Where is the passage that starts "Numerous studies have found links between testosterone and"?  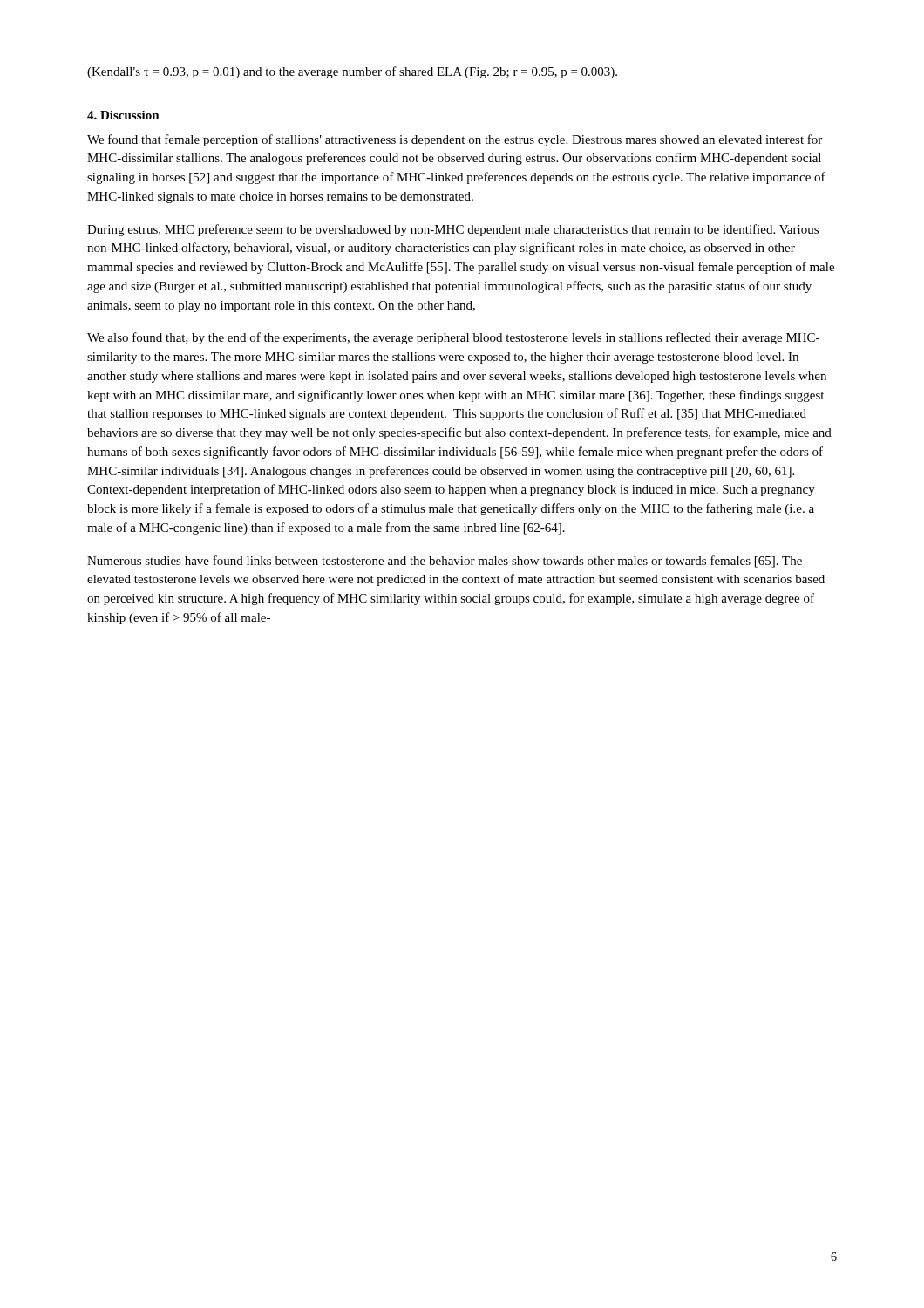coord(462,590)
